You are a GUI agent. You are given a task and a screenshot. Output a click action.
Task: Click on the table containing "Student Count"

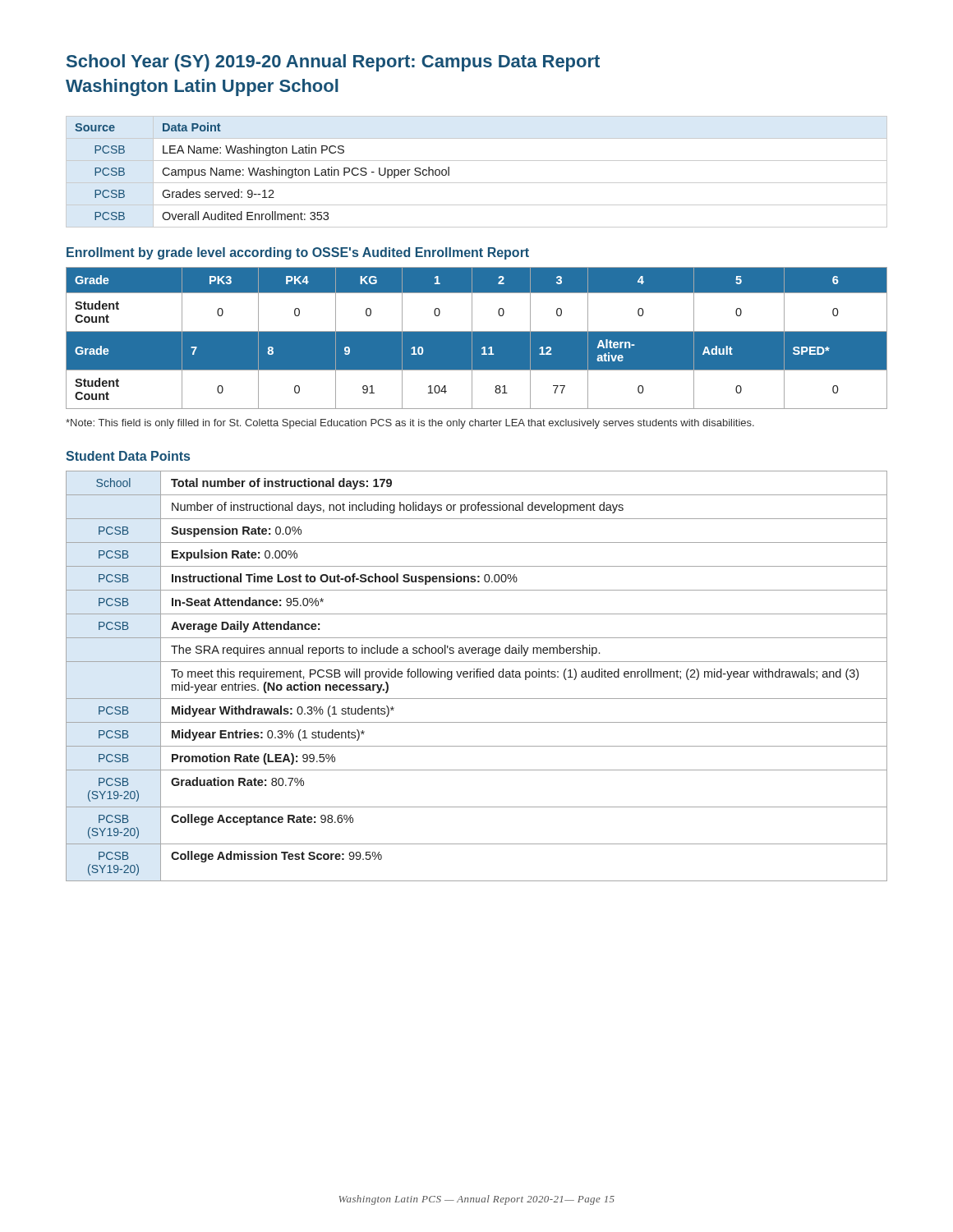tap(476, 338)
